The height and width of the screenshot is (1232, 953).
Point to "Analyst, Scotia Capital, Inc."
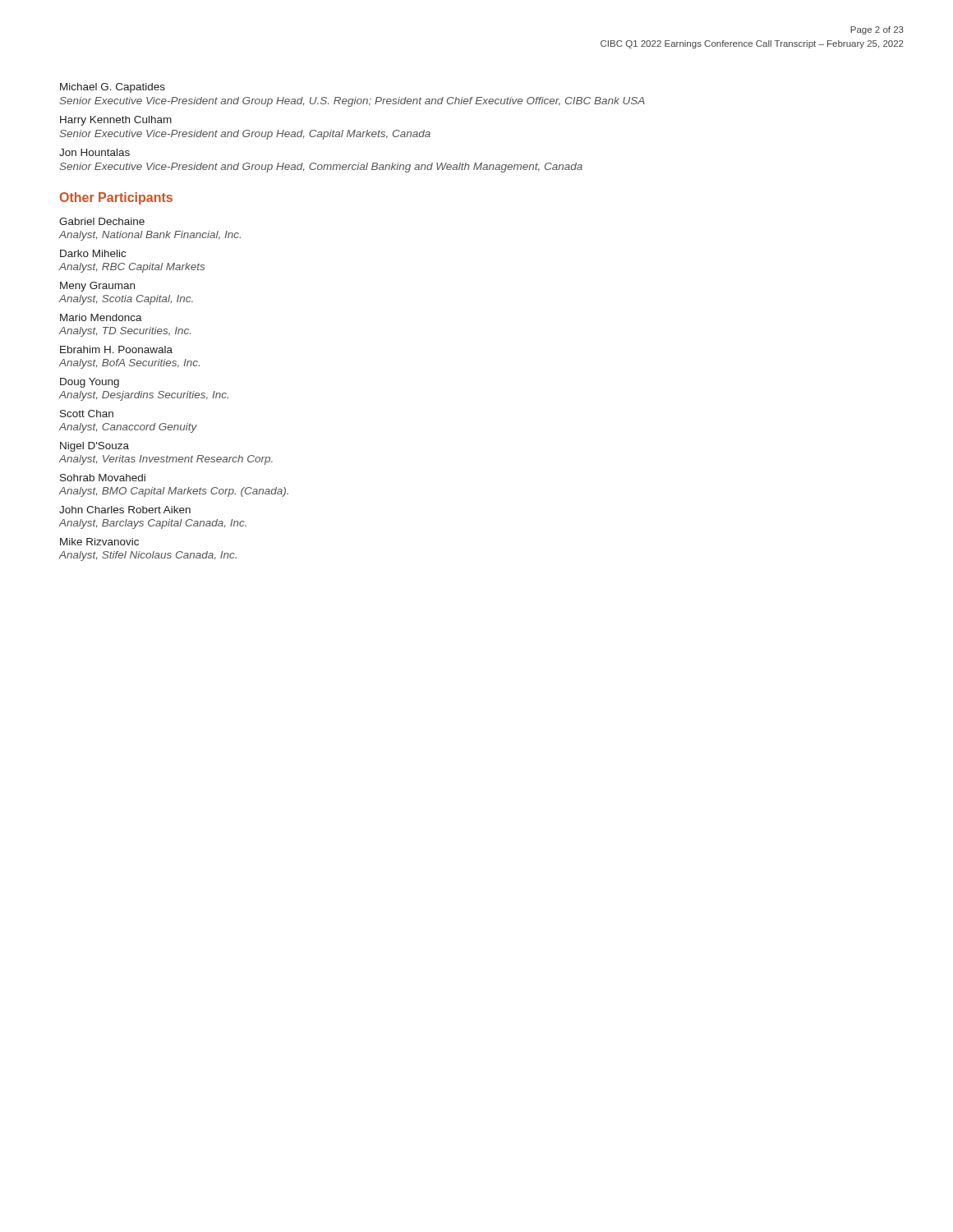click(127, 299)
